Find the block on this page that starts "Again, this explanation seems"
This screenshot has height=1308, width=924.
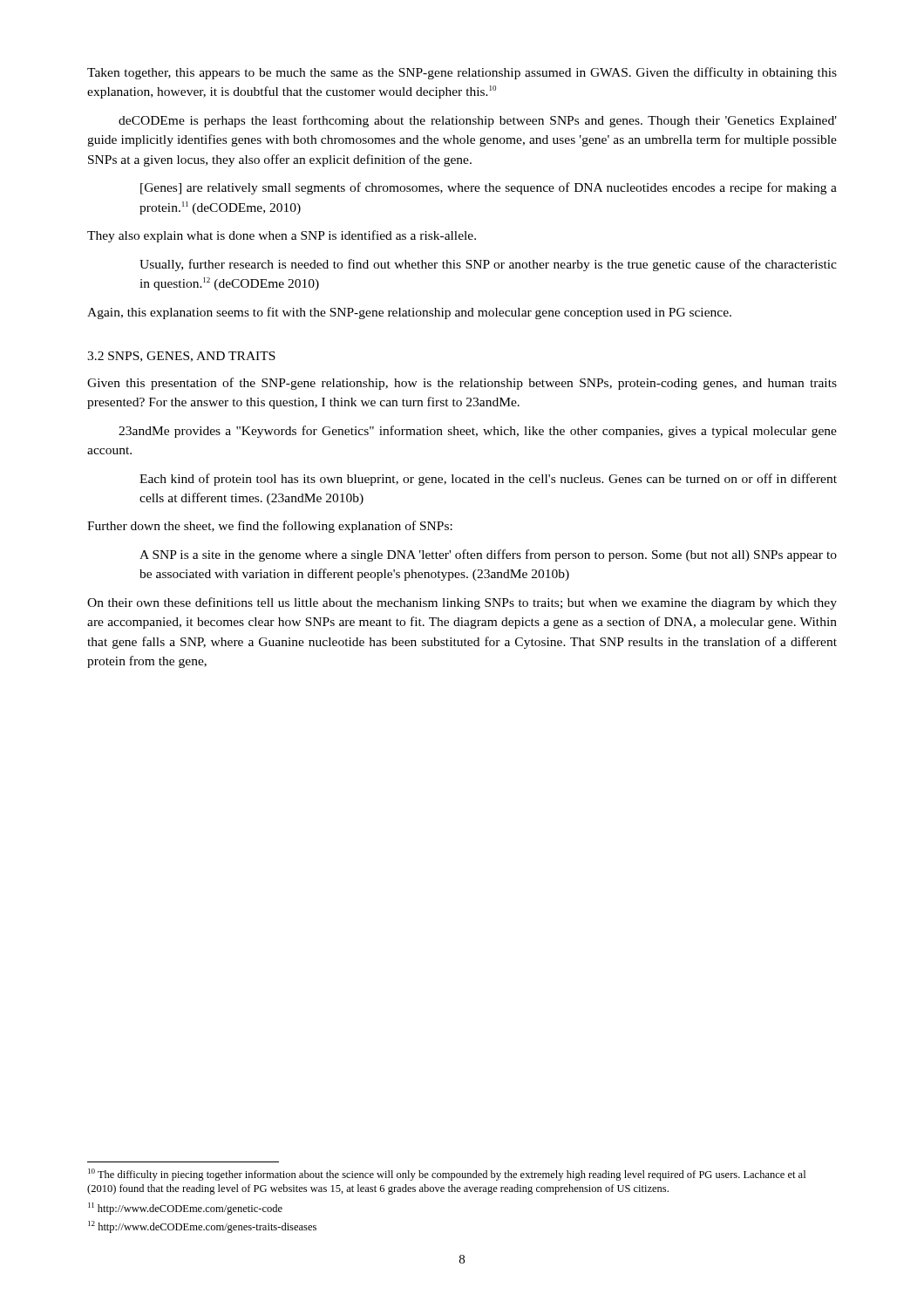pos(410,312)
